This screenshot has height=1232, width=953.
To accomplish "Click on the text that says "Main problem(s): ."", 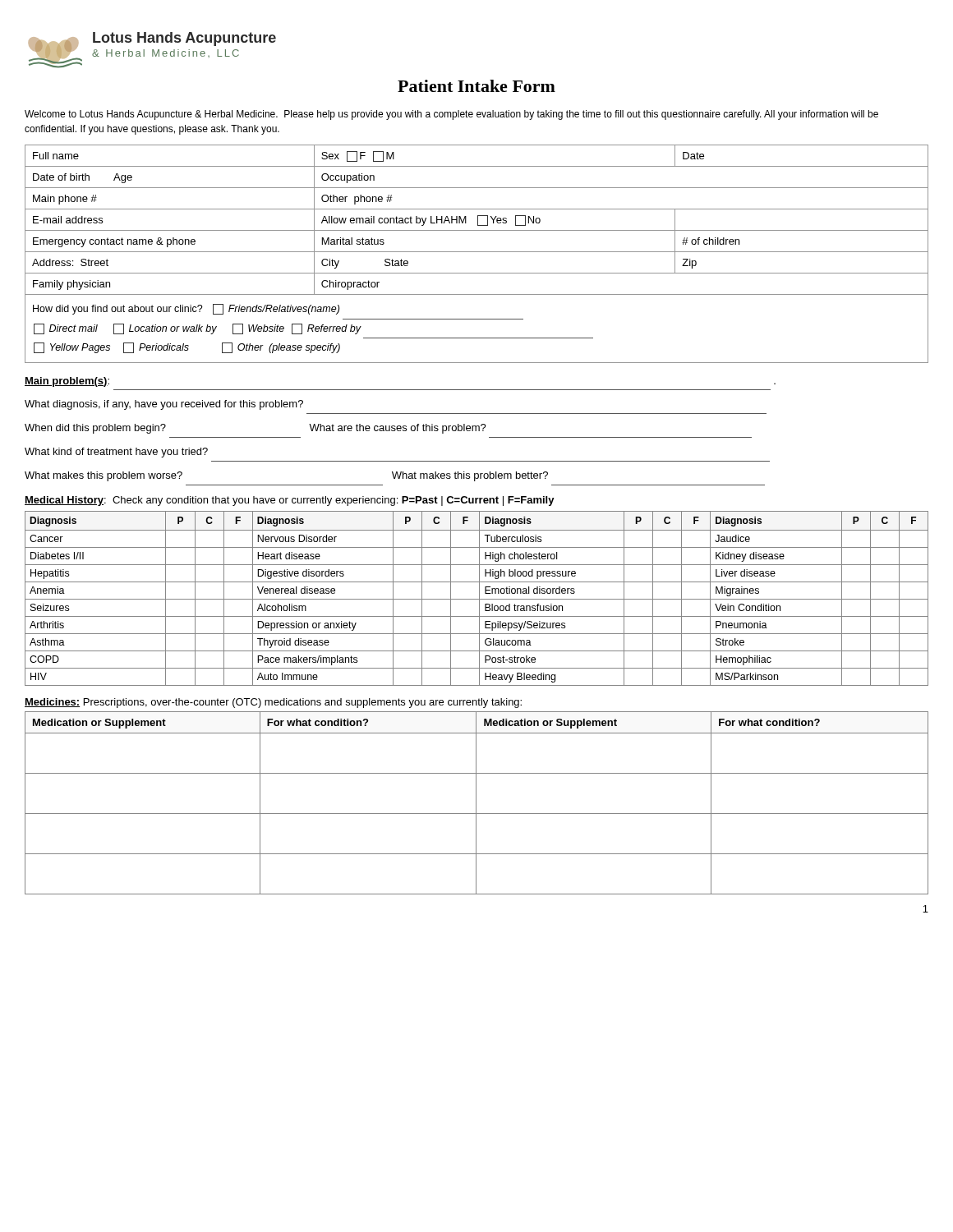I will [x=400, y=381].
